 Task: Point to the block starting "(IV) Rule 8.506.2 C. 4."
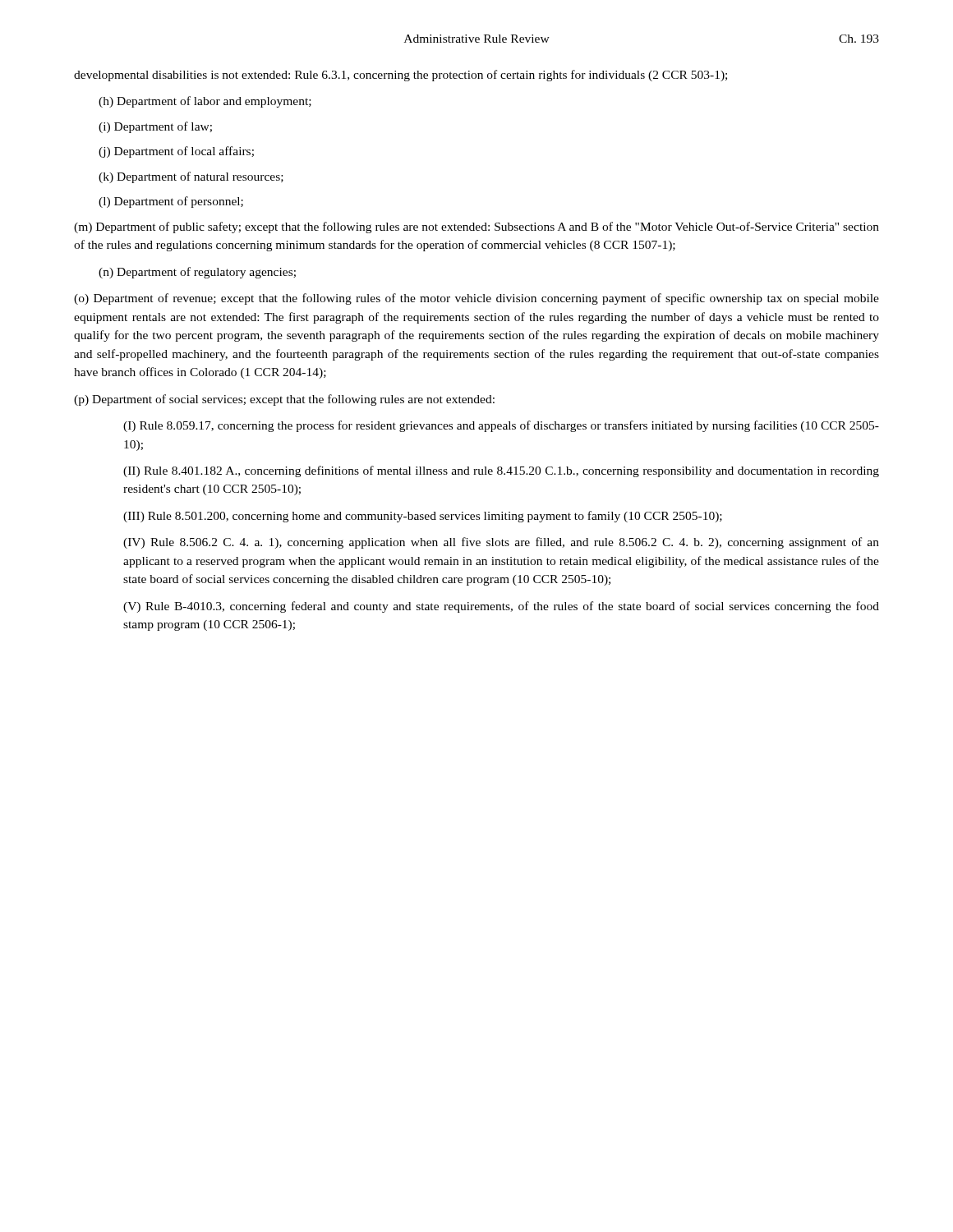(501, 561)
